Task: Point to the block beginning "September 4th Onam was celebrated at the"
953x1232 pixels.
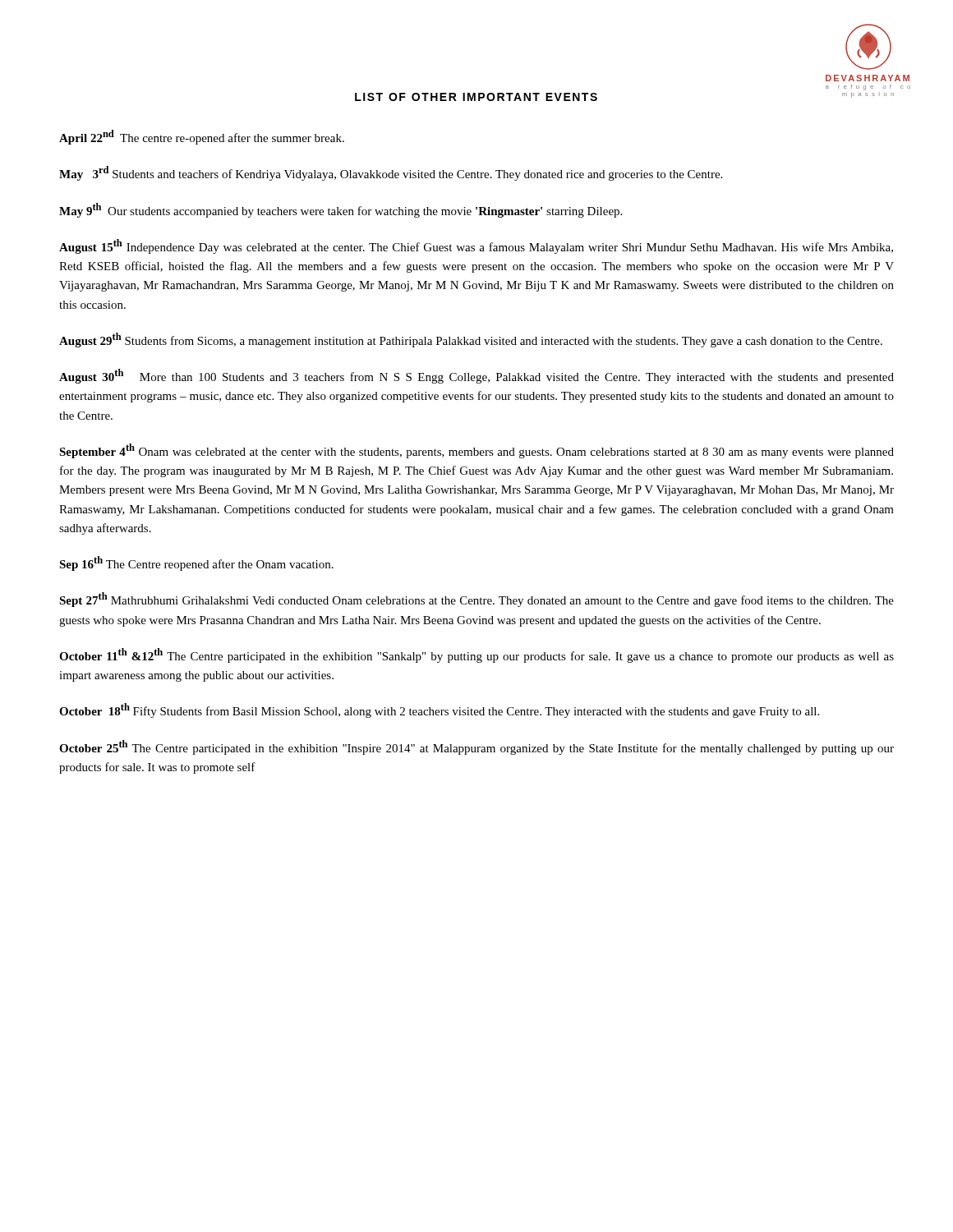Action: tap(476, 489)
